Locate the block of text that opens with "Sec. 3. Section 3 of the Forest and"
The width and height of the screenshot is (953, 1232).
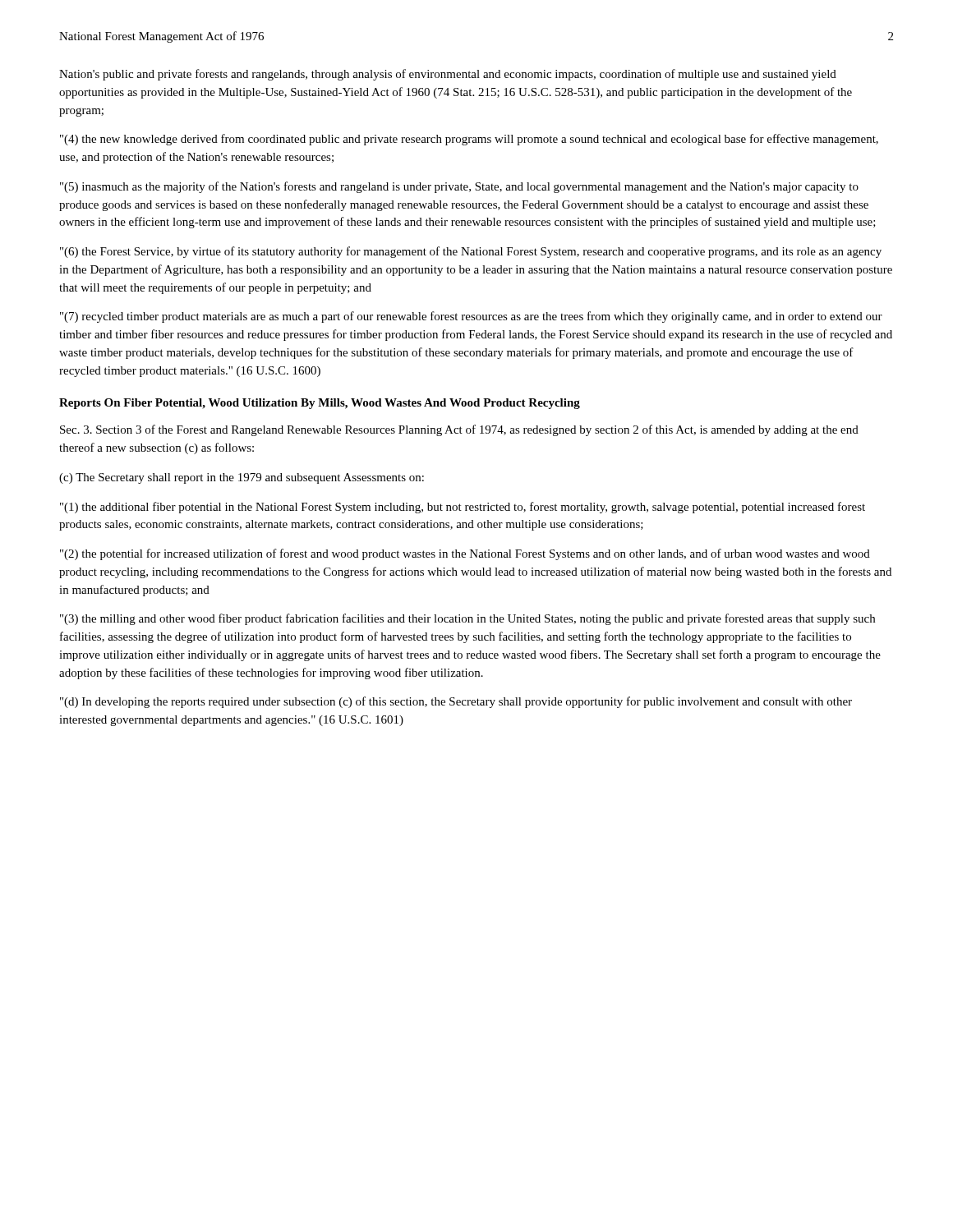(459, 439)
